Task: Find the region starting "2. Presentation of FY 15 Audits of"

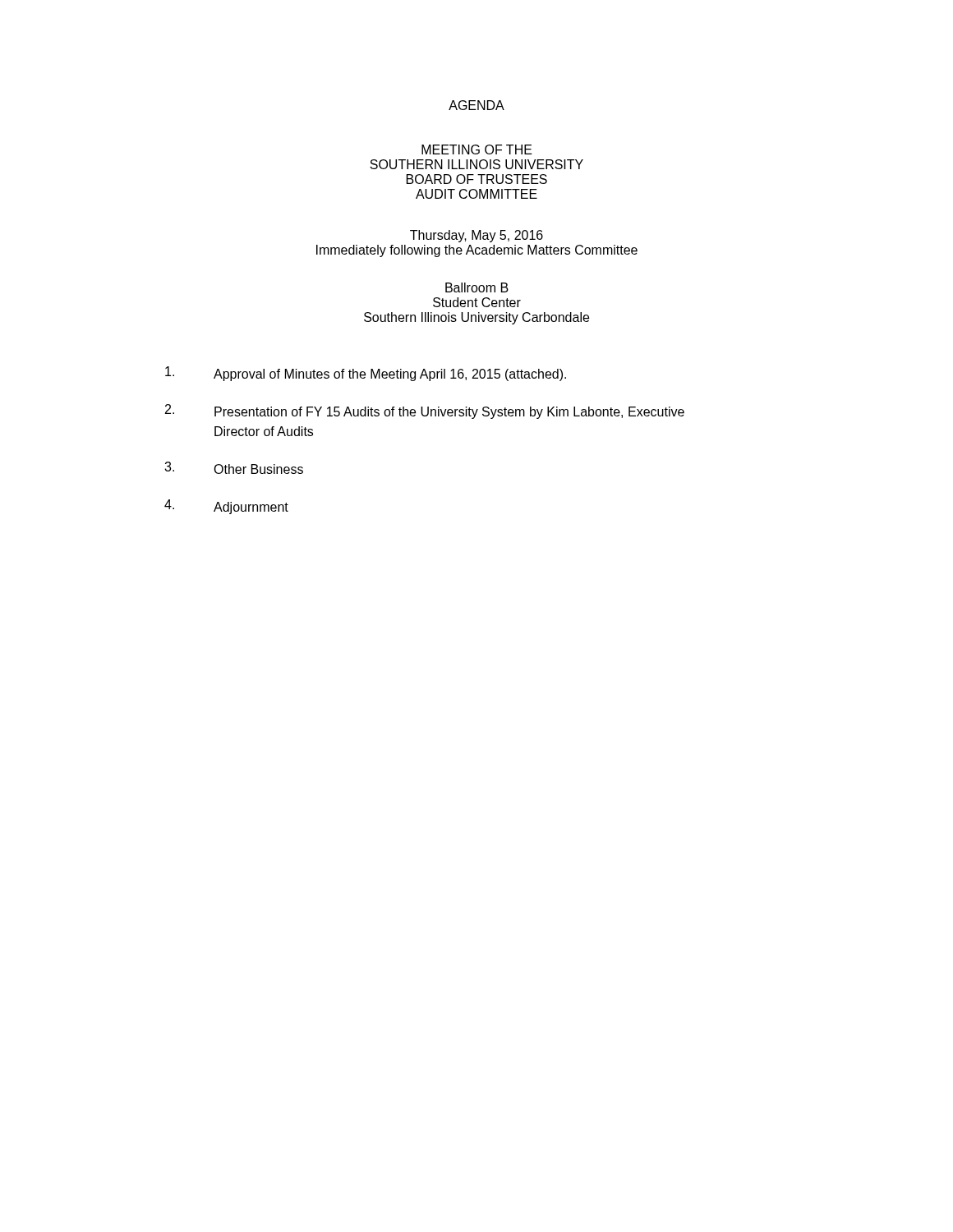Action: 424,422
